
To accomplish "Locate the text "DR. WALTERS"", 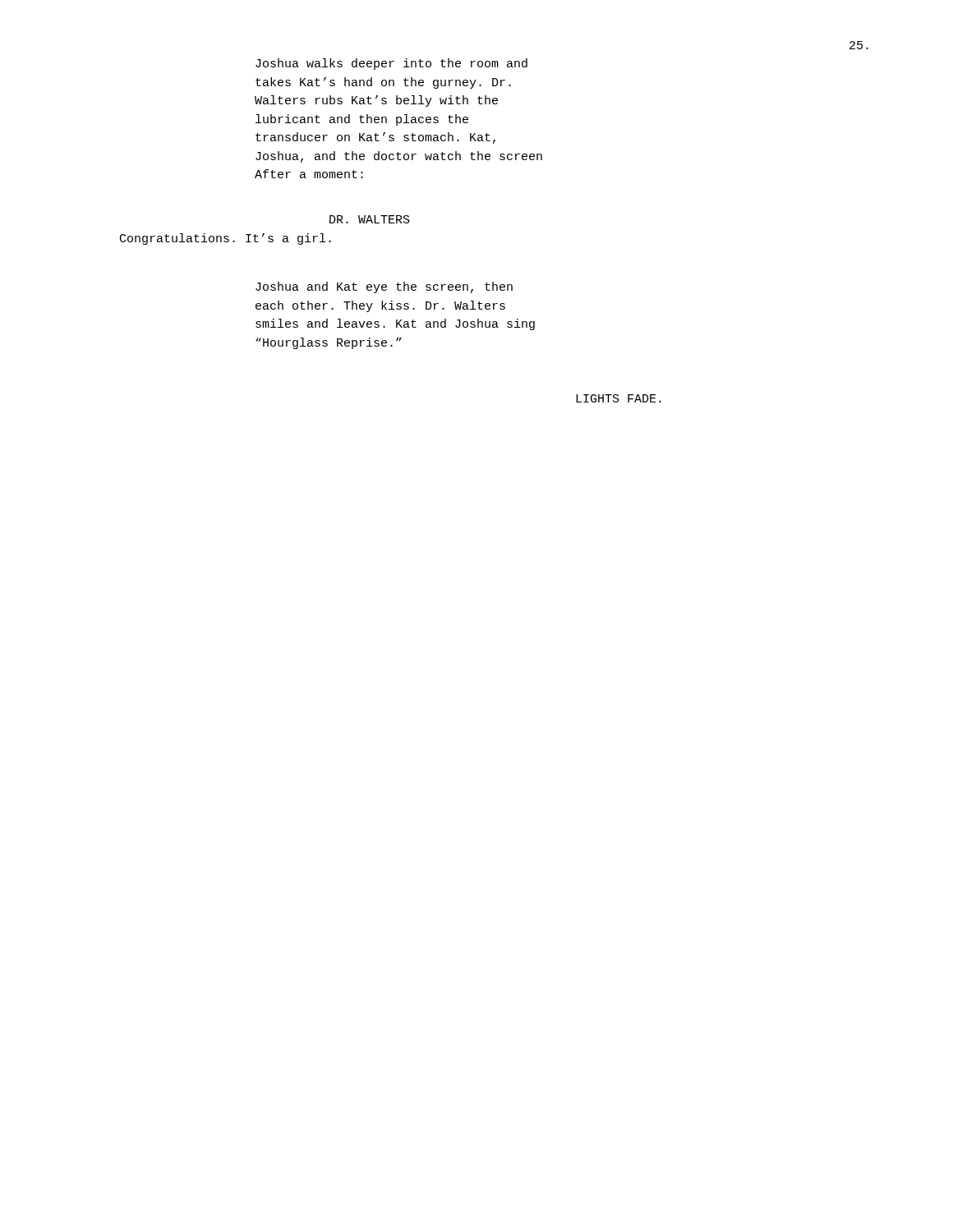I will coord(369,221).
